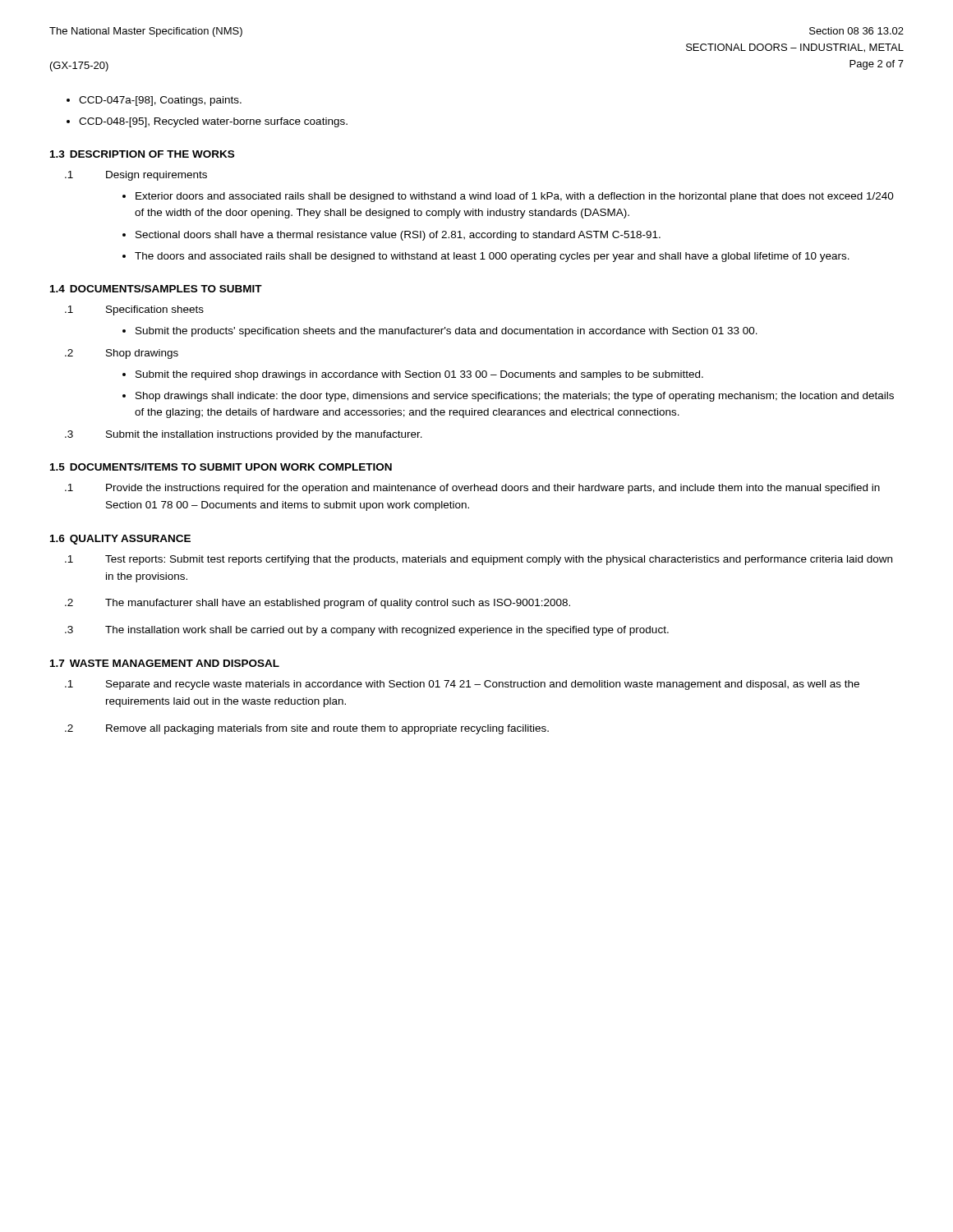Locate the list item with the text "Submit the required"
Viewport: 953px width, 1232px height.
(x=519, y=374)
